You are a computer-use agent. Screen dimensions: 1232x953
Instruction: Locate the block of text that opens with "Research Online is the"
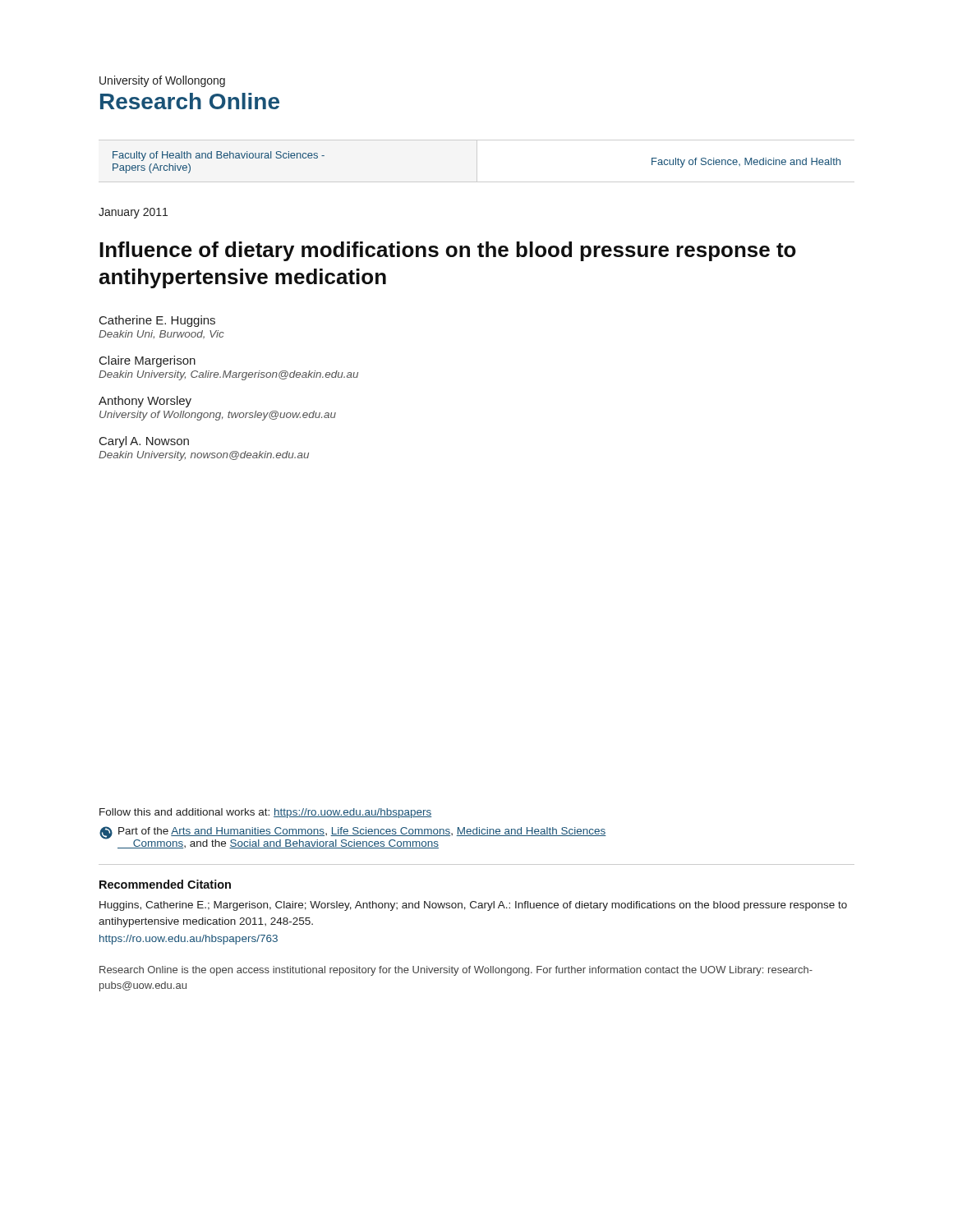(x=456, y=977)
